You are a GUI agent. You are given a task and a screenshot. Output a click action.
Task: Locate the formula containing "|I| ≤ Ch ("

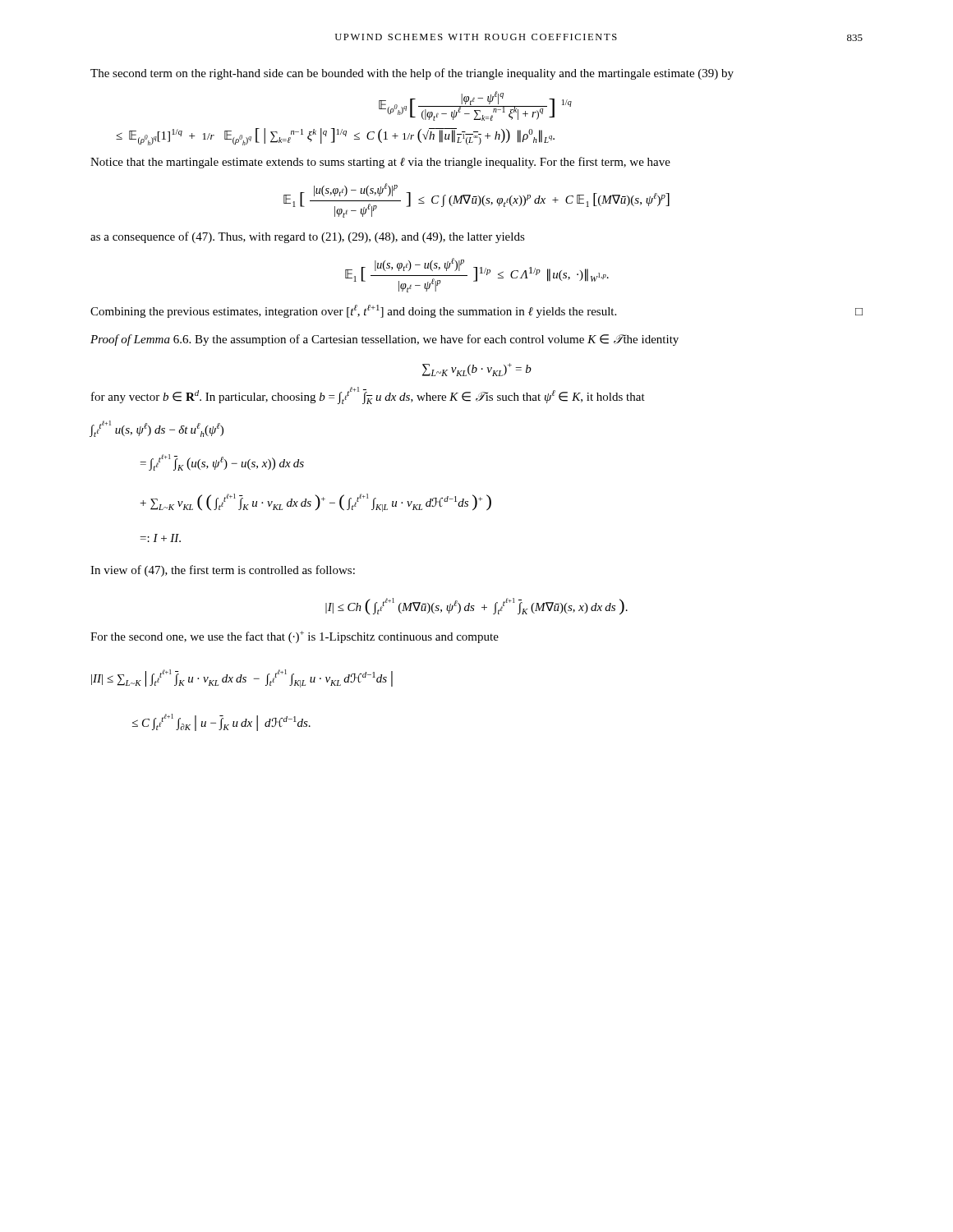coord(476,605)
